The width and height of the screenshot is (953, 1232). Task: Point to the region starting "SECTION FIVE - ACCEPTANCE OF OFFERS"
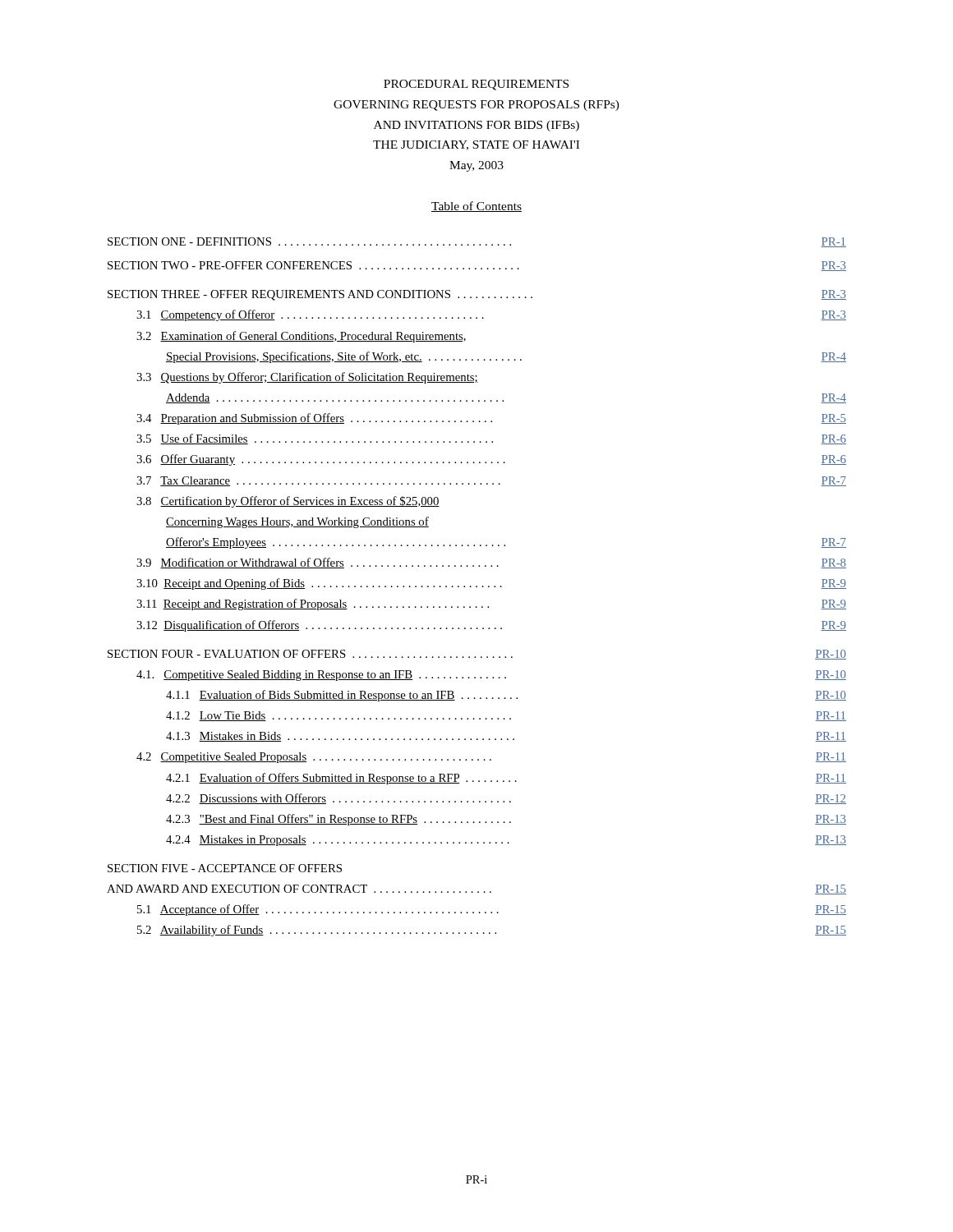(x=225, y=869)
